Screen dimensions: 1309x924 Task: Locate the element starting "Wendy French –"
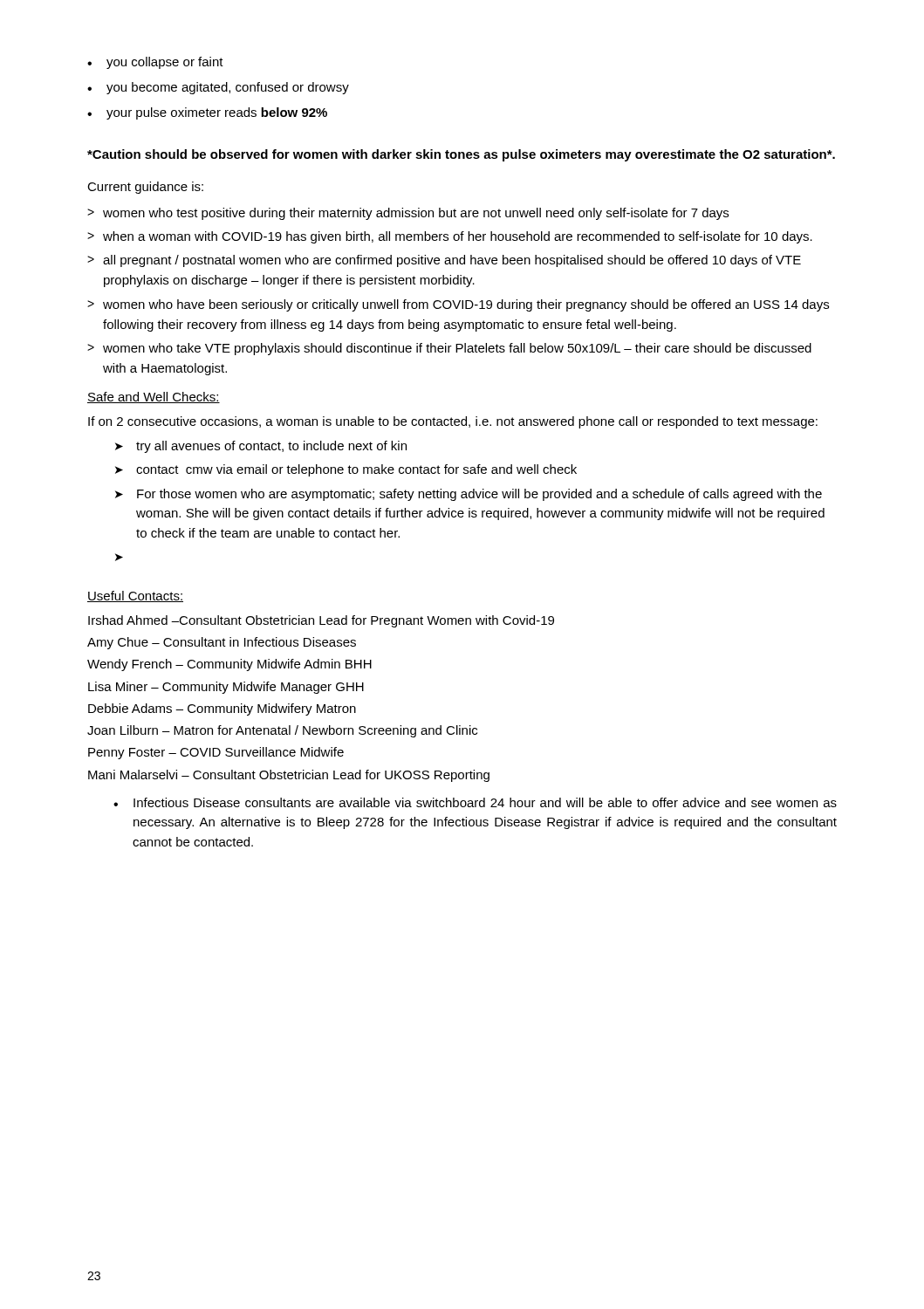230,664
